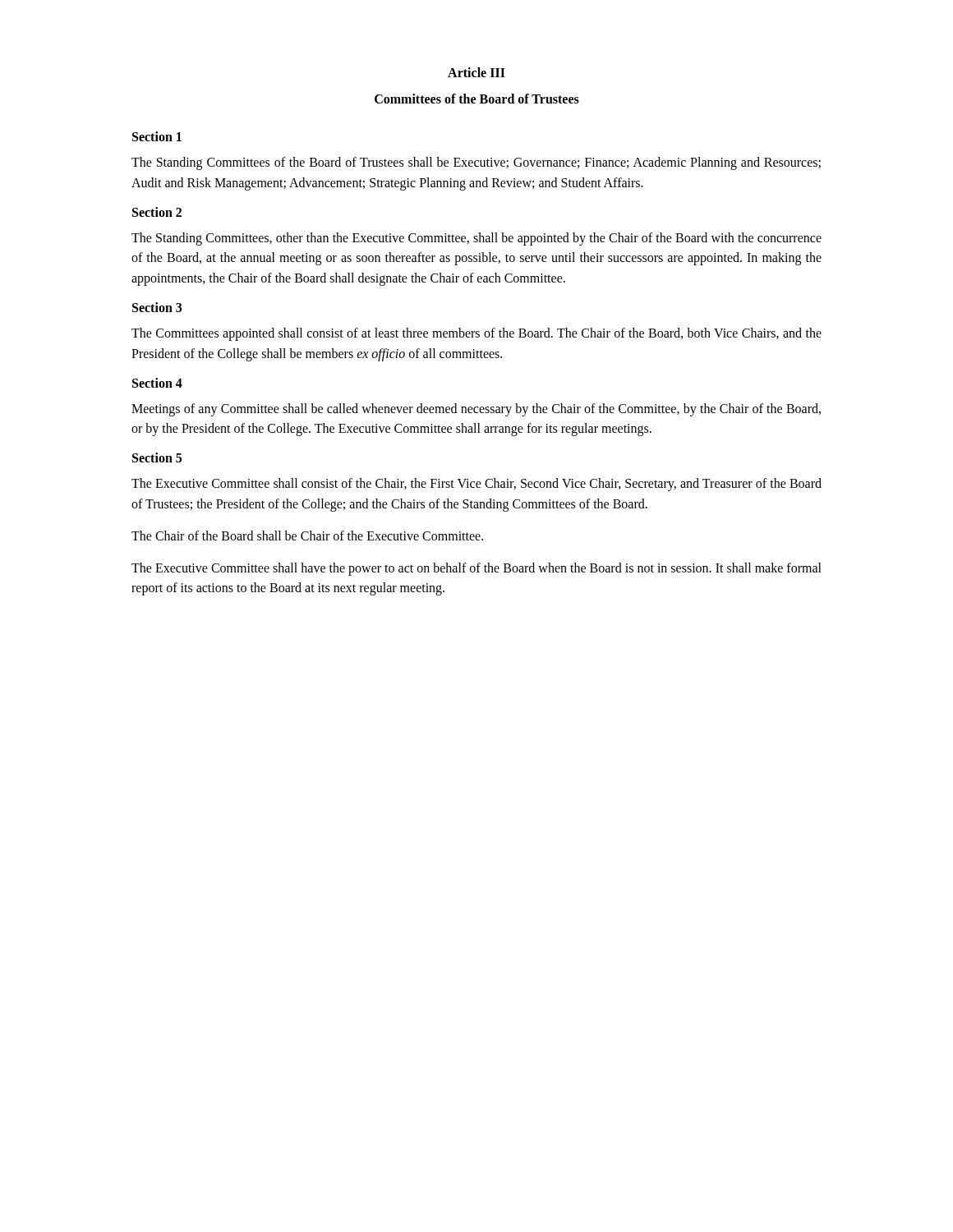Select the element starting "Committees of the Board of Trustees"
The width and height of the screenshot is (953, 1232).
(x=476, y=99)
